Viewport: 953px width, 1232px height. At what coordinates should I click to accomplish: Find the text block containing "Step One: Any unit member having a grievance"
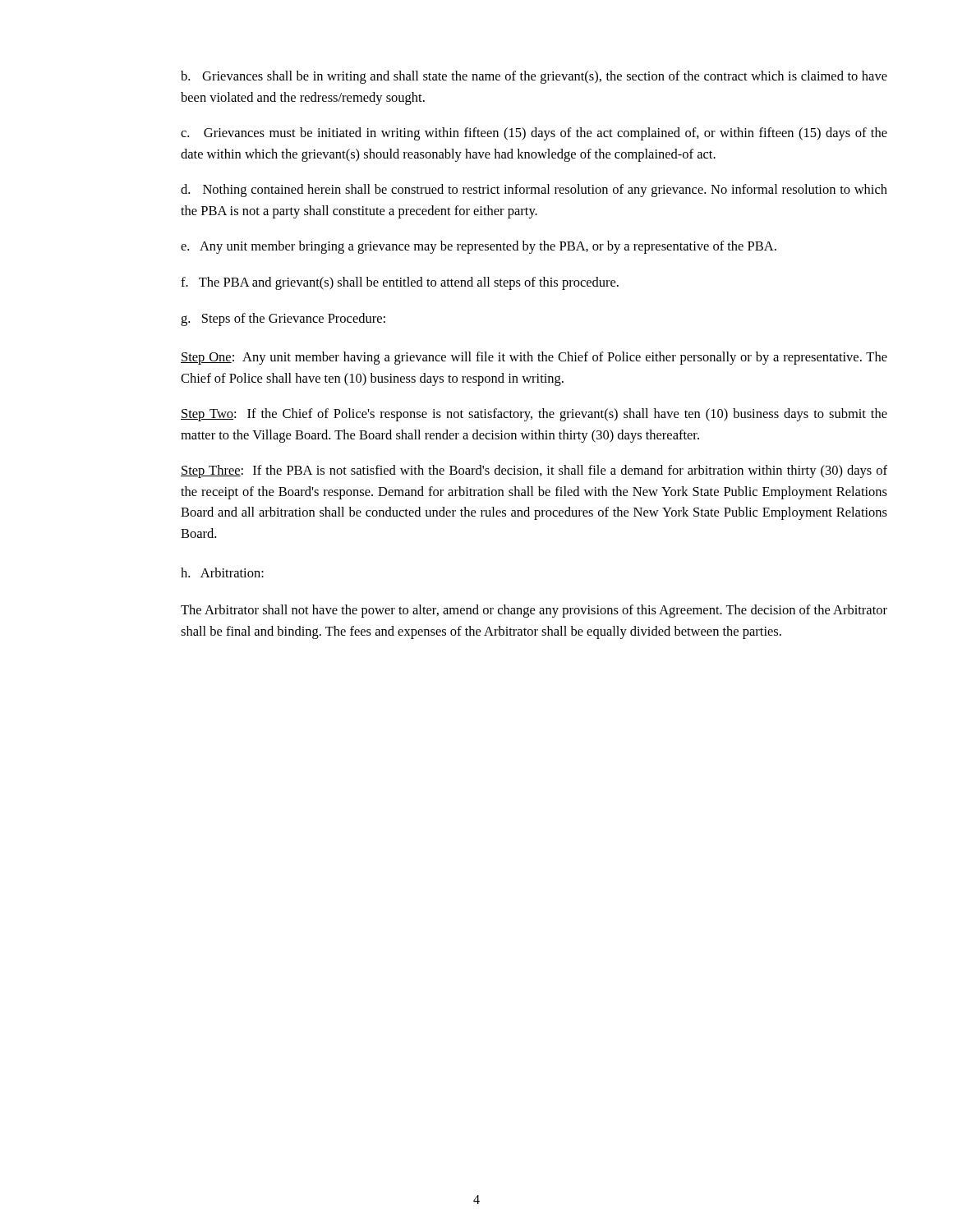[x=485, y=368]
